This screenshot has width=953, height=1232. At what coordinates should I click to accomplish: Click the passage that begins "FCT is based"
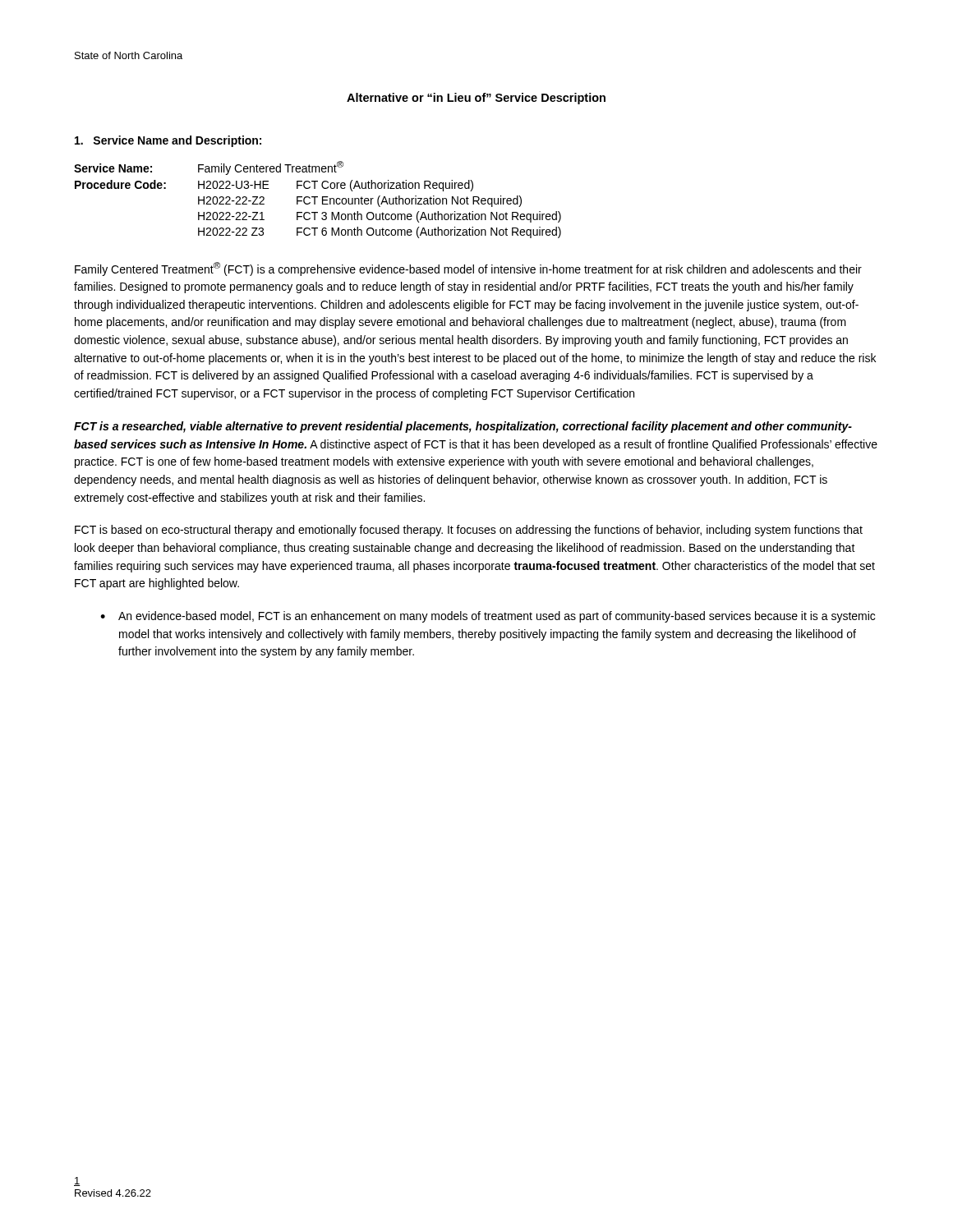point(474,557)
